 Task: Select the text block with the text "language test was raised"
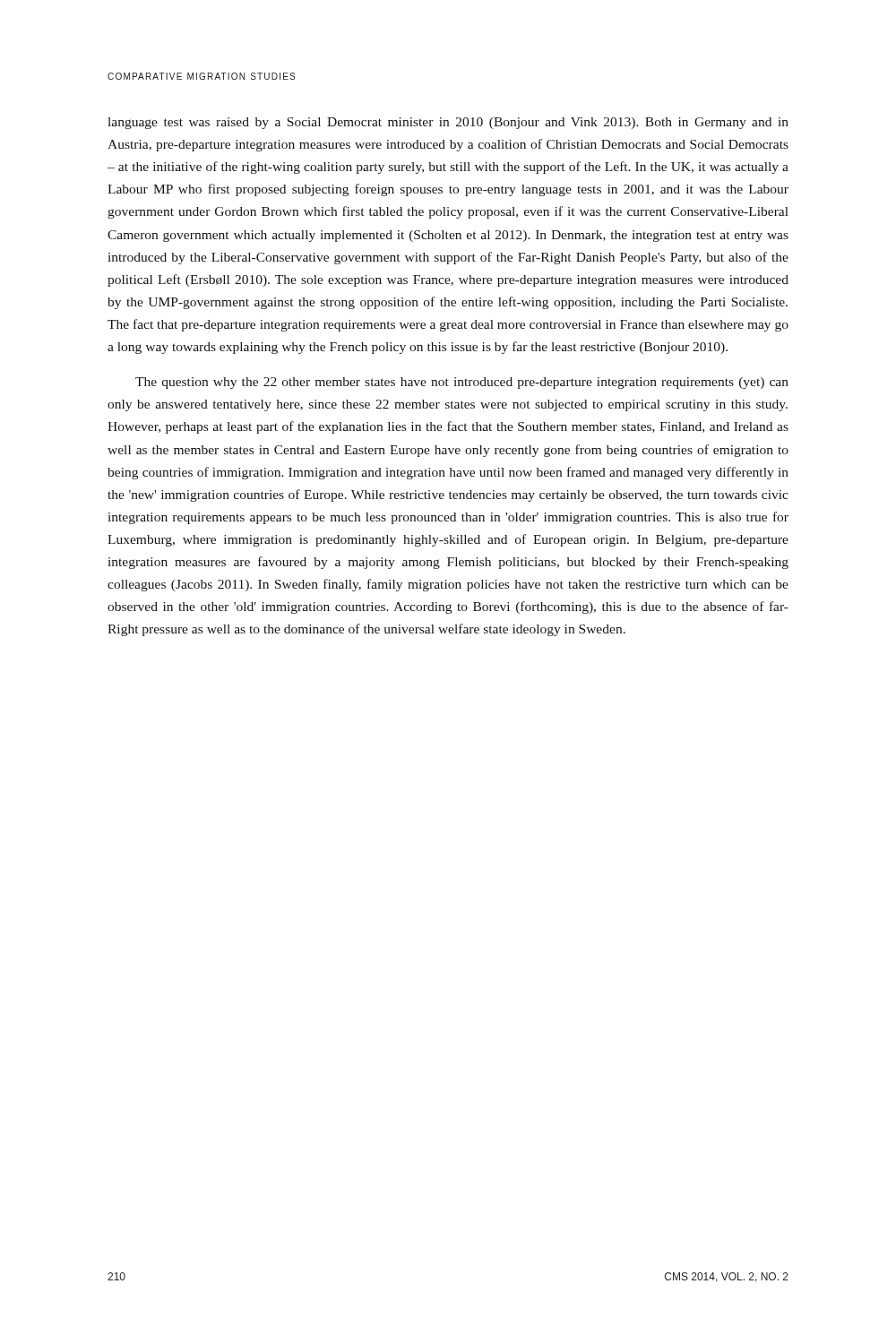448,375
